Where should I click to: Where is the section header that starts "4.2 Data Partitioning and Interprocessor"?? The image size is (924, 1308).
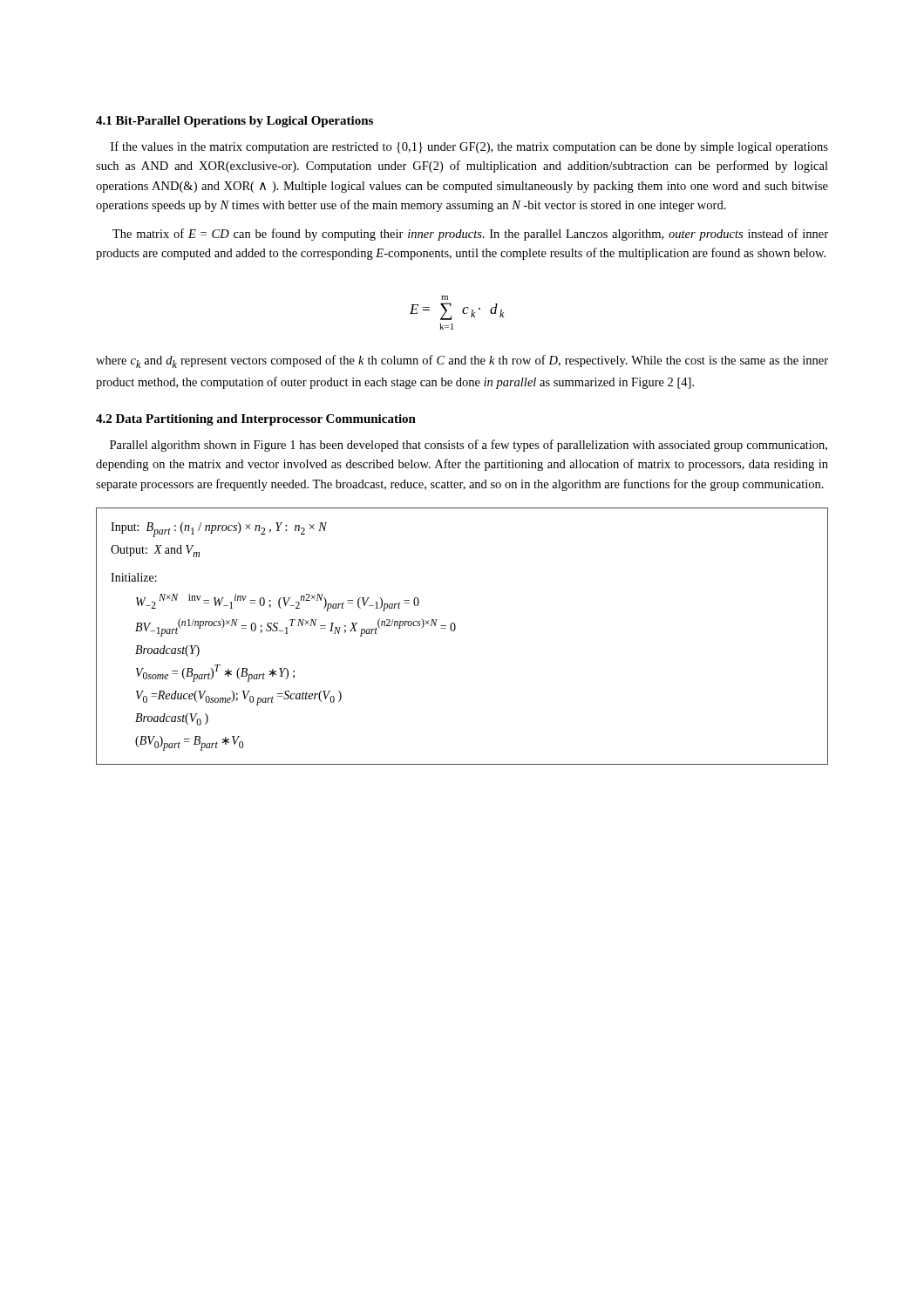pyautogui.click(x=256, y=418)
